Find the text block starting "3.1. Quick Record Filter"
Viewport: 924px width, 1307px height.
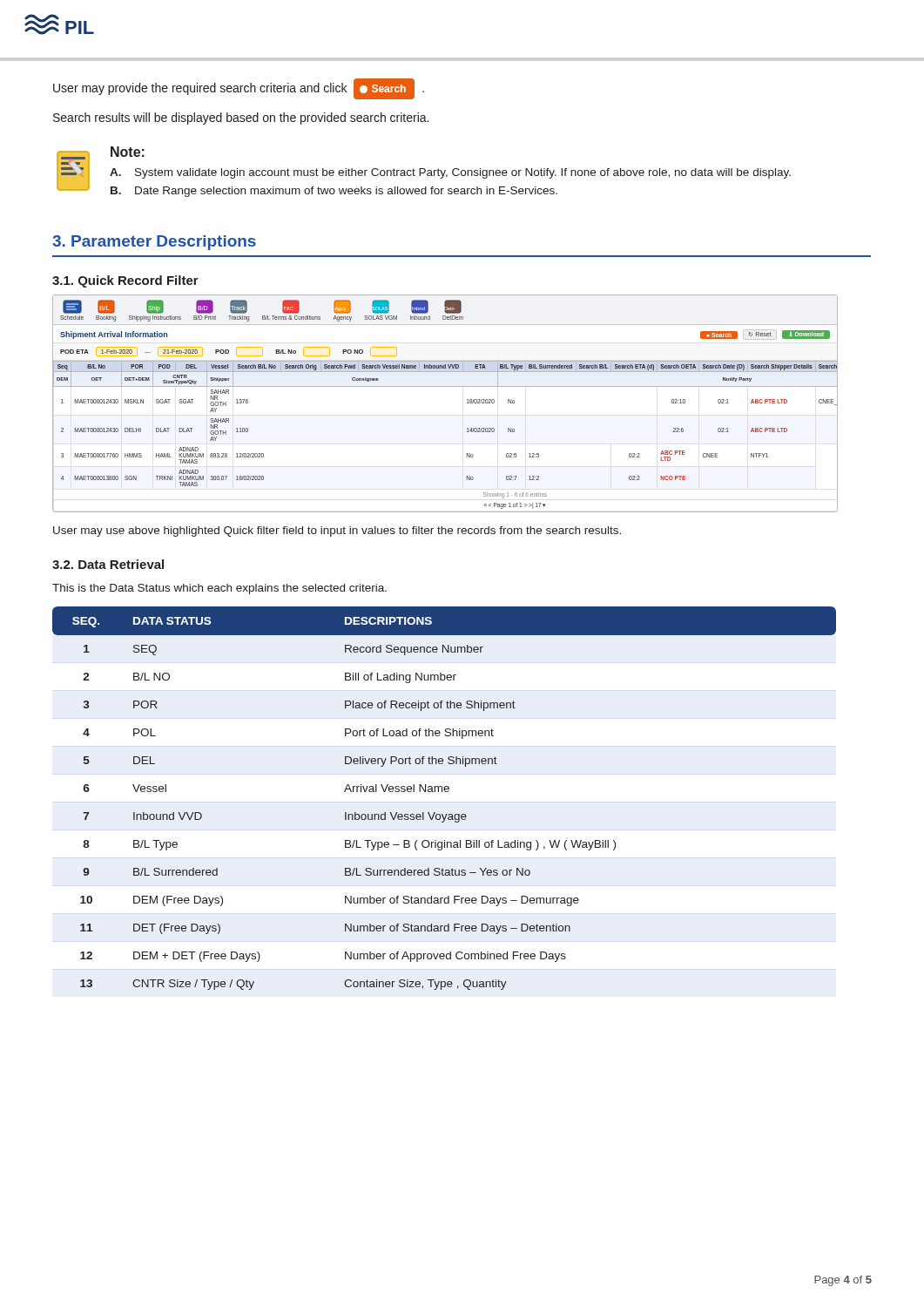125,280
